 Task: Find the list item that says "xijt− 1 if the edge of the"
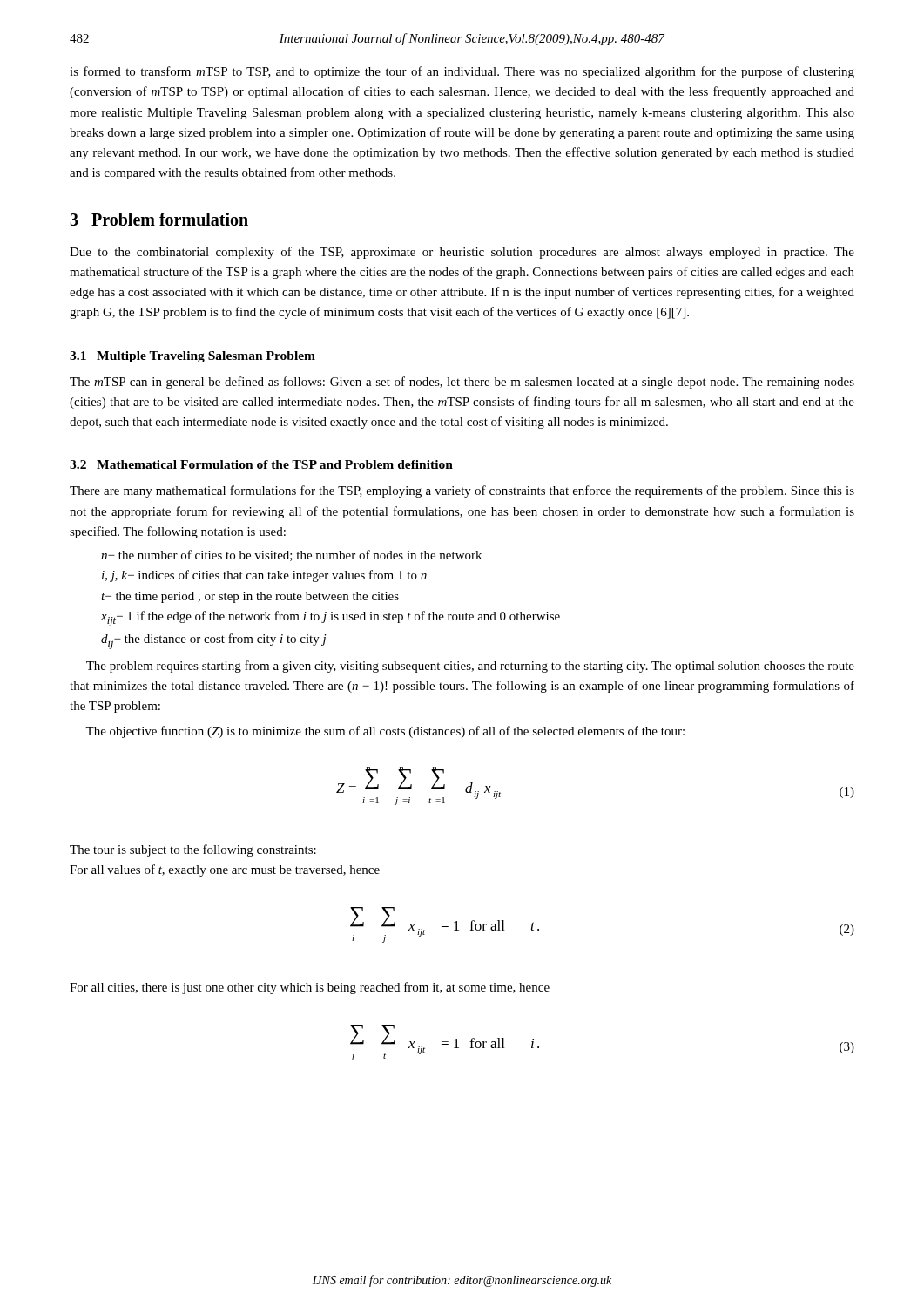[x=331, y=618]
